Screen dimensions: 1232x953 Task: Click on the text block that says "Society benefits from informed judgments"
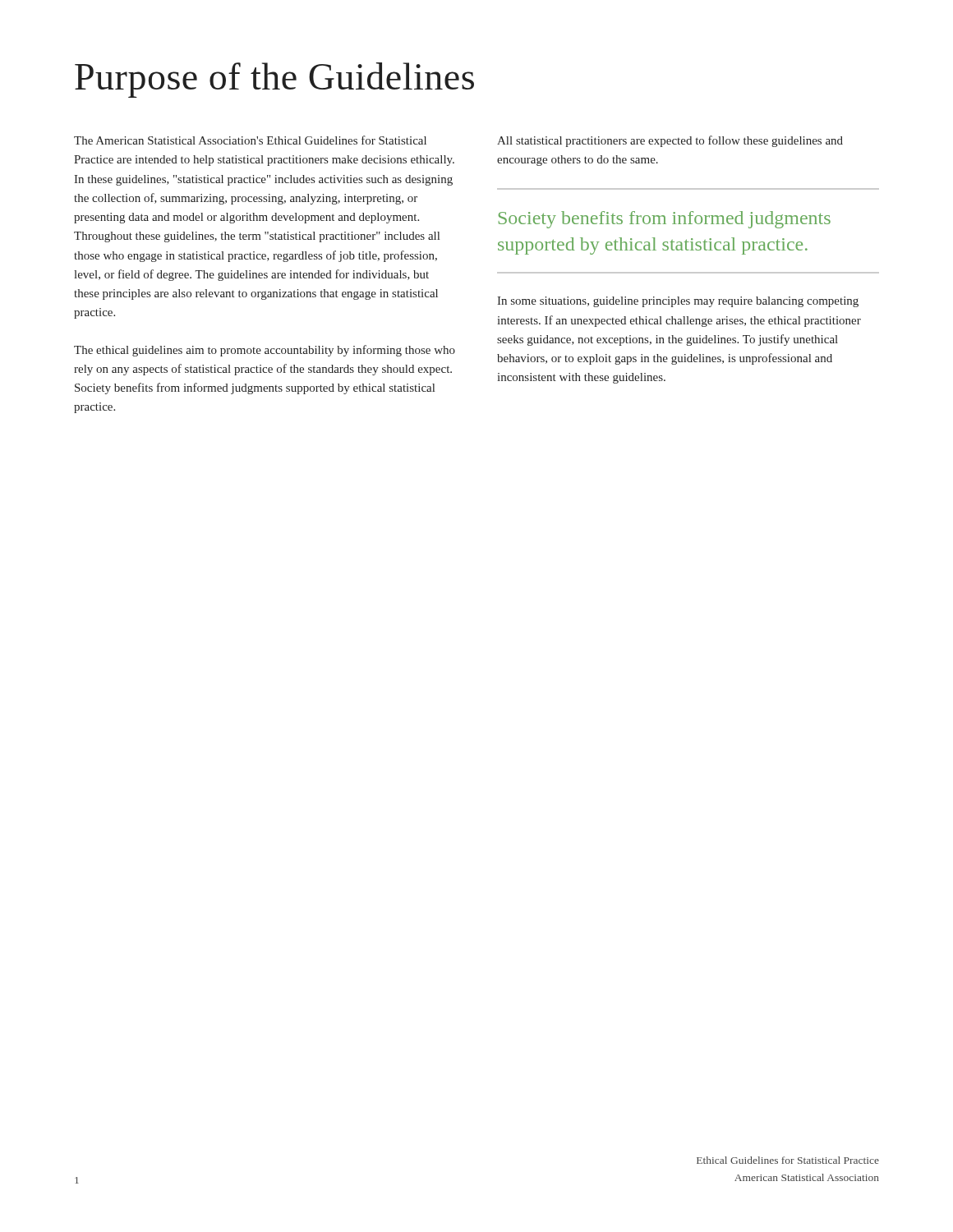688,231
